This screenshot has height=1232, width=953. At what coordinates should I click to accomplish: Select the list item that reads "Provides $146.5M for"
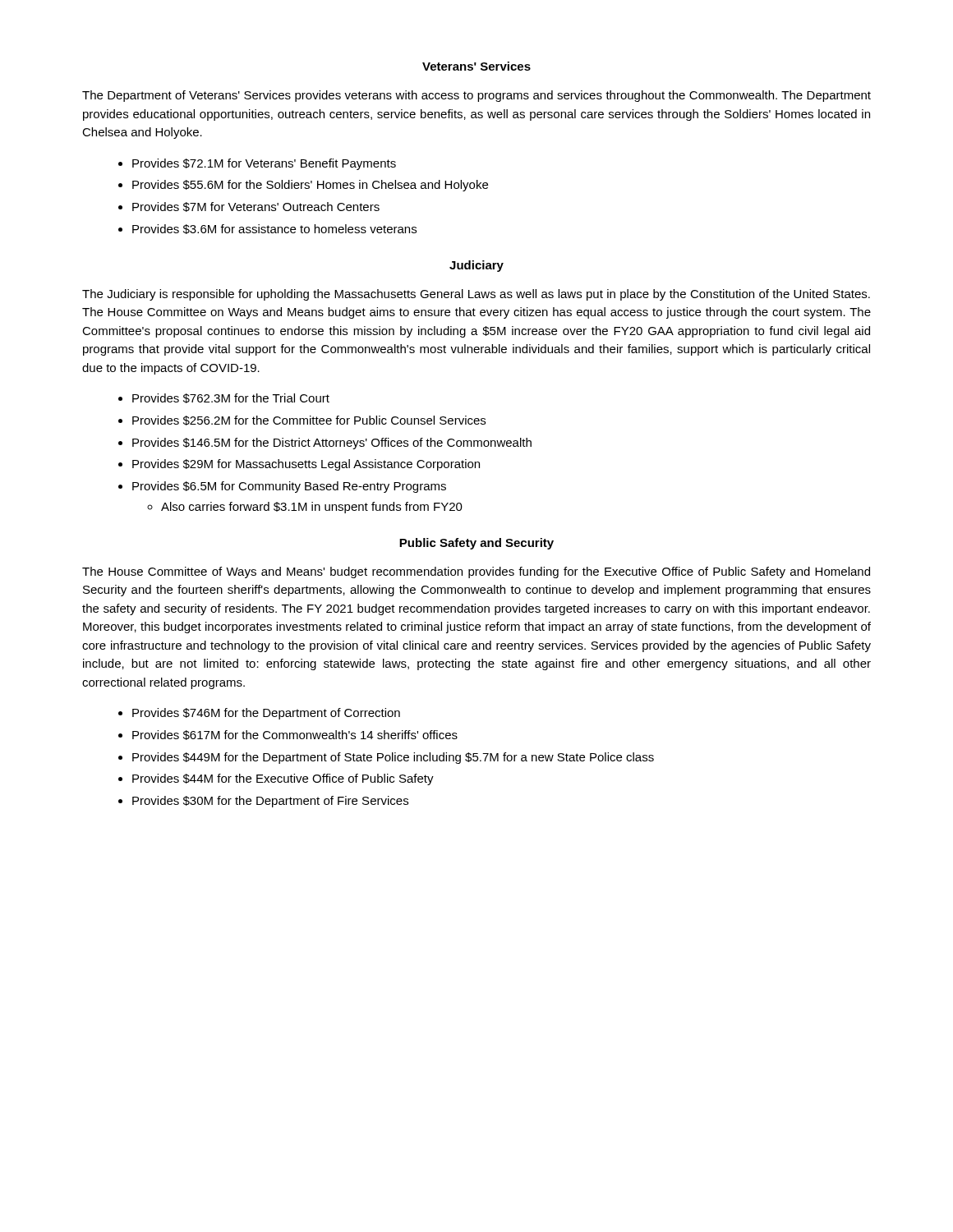point(332,442)
